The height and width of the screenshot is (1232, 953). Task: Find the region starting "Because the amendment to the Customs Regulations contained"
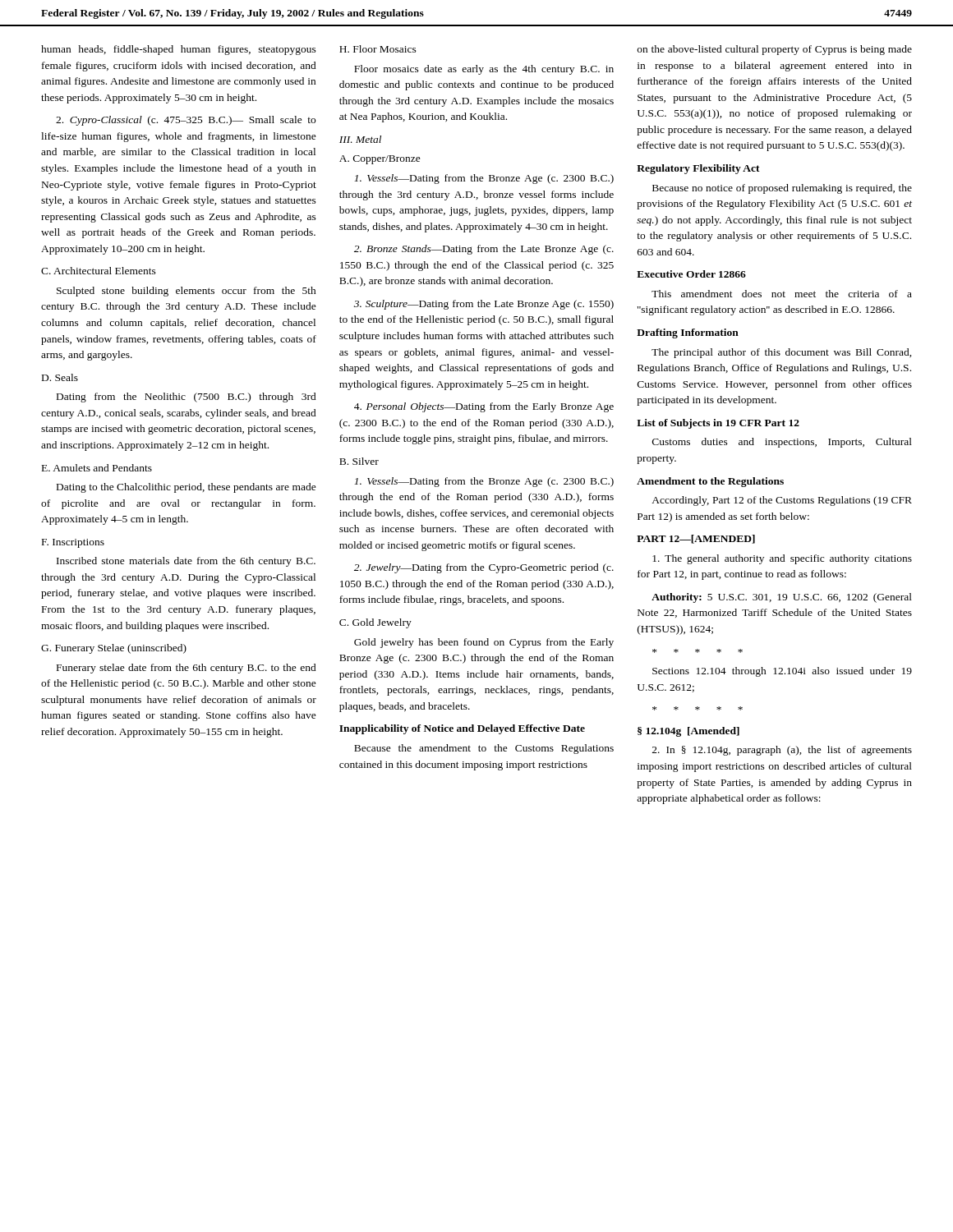coord(477,756)
